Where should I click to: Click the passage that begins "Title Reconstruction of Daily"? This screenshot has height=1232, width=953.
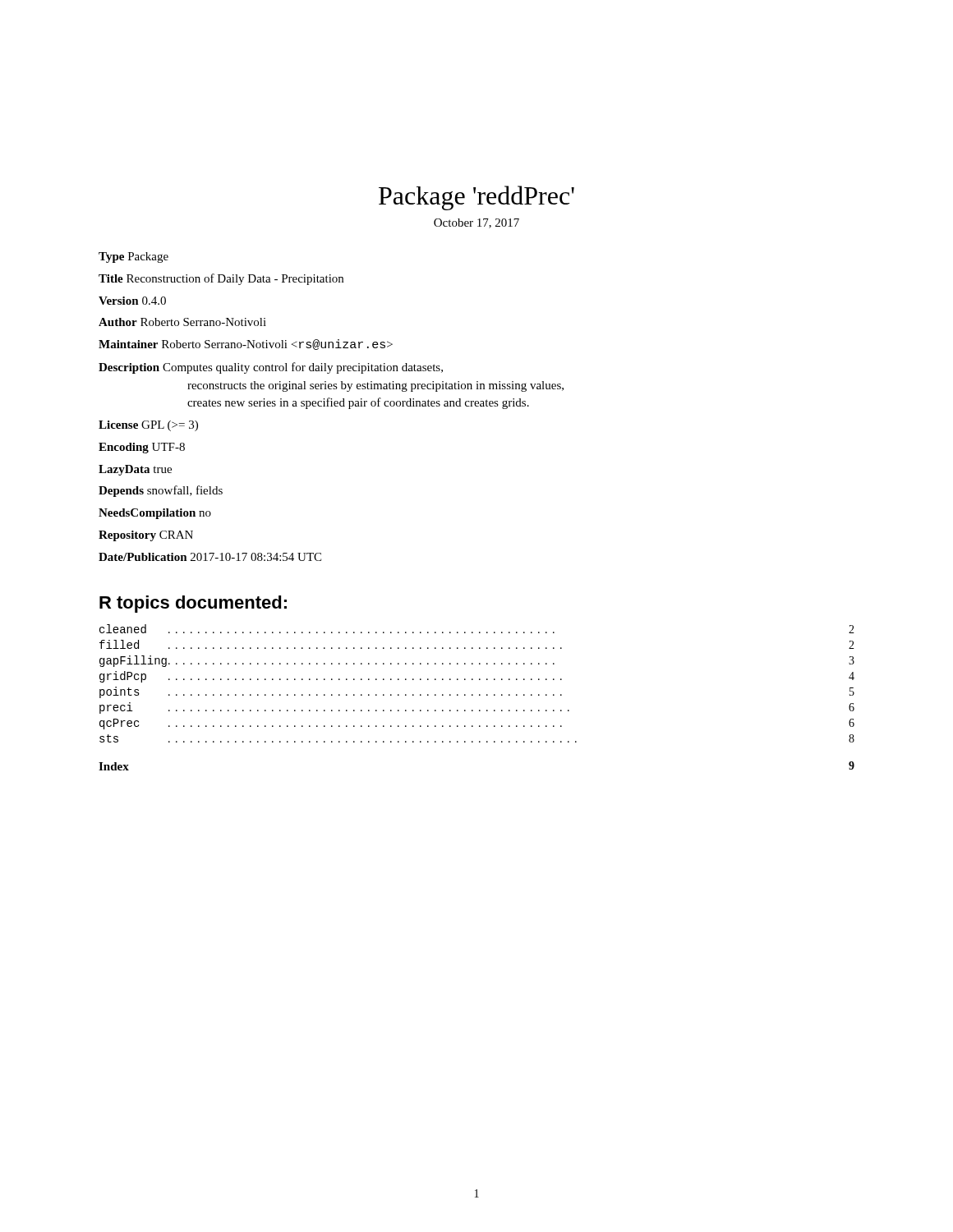click(221, 278)
